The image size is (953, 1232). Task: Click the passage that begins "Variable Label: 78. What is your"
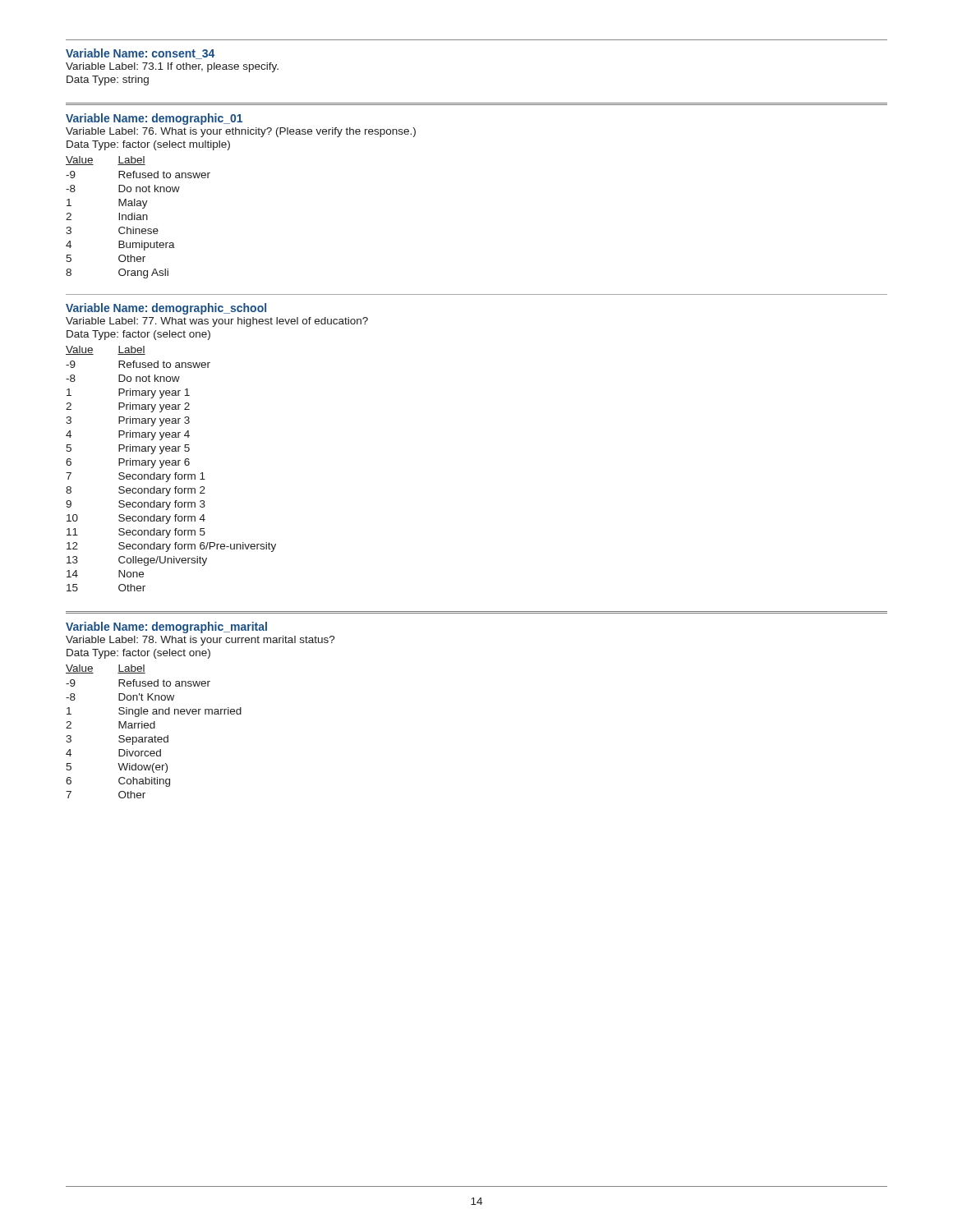[x=200, y=641]
